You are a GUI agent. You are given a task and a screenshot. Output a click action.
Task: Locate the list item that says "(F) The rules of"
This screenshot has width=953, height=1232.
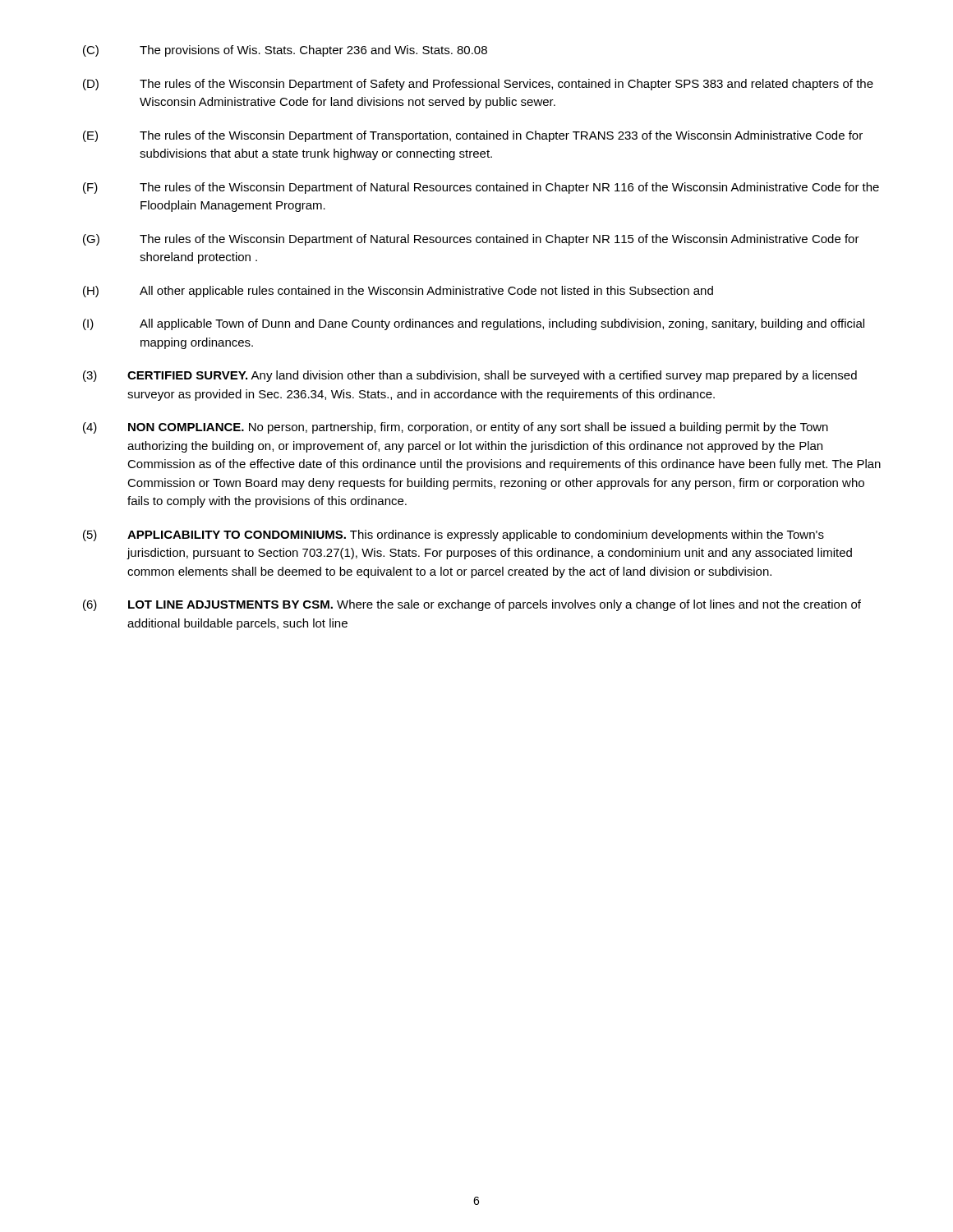485,196
